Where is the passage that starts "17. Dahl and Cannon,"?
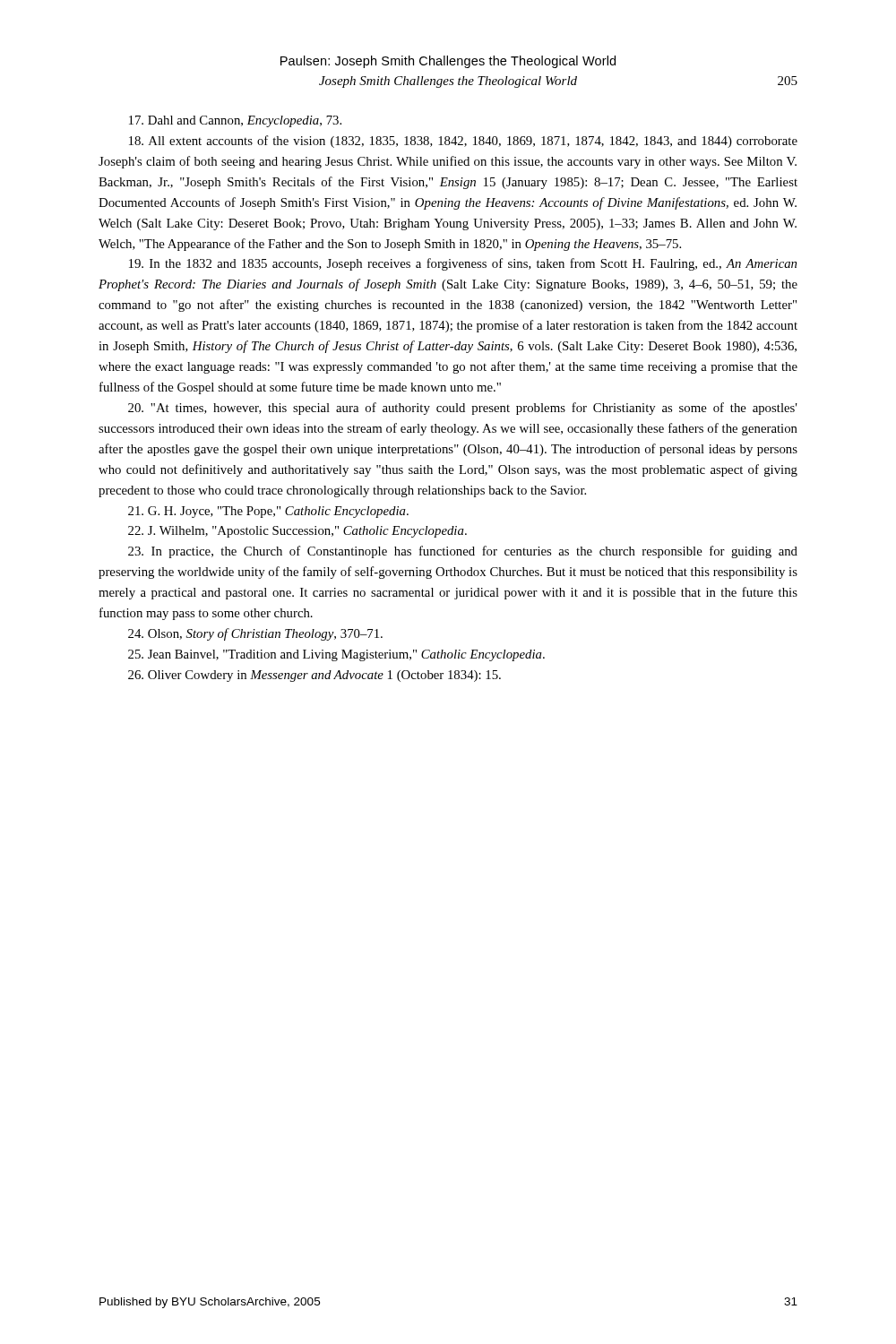 tap(235, 120)
